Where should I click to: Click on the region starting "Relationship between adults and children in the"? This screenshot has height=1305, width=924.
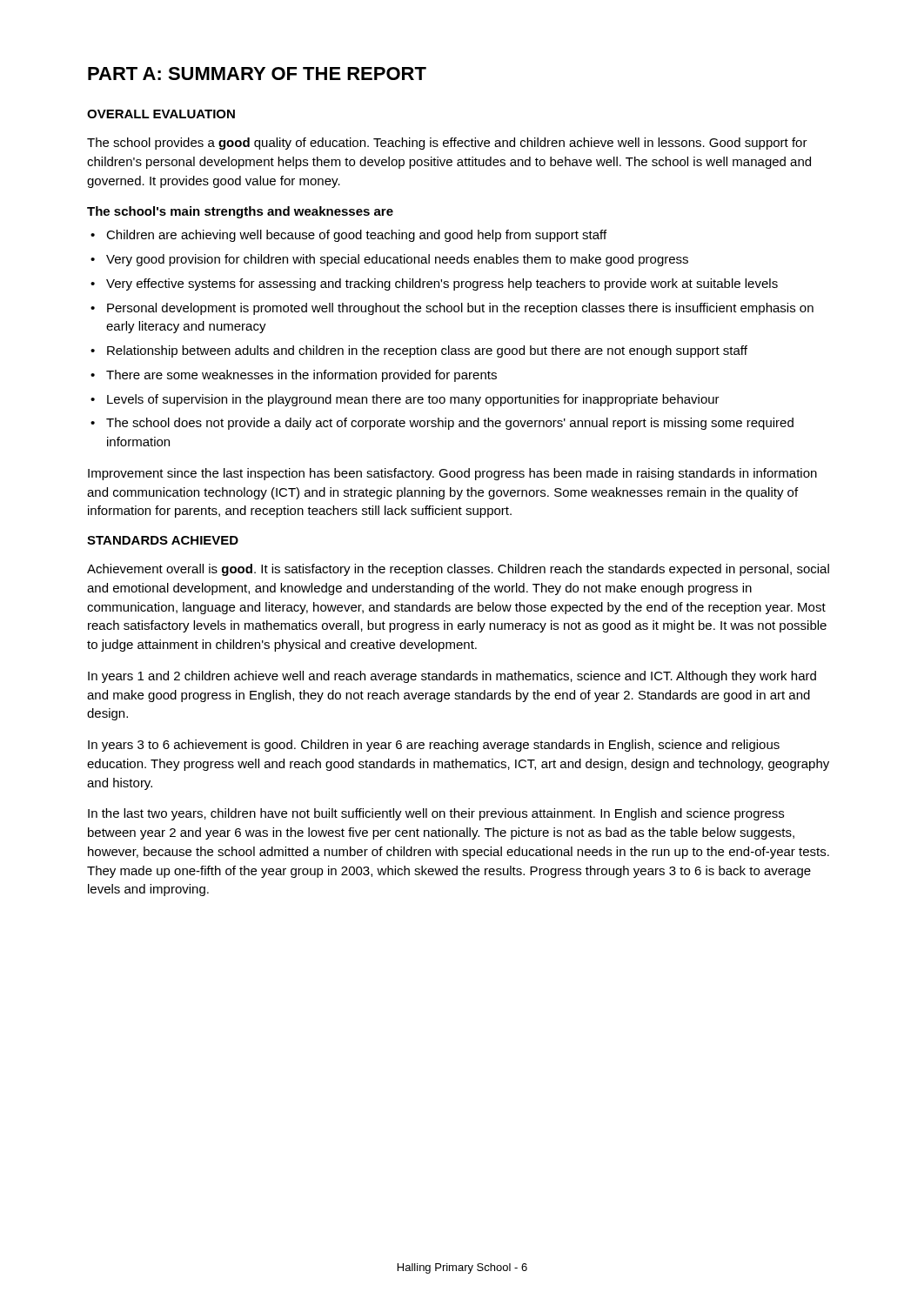[427, 350]
